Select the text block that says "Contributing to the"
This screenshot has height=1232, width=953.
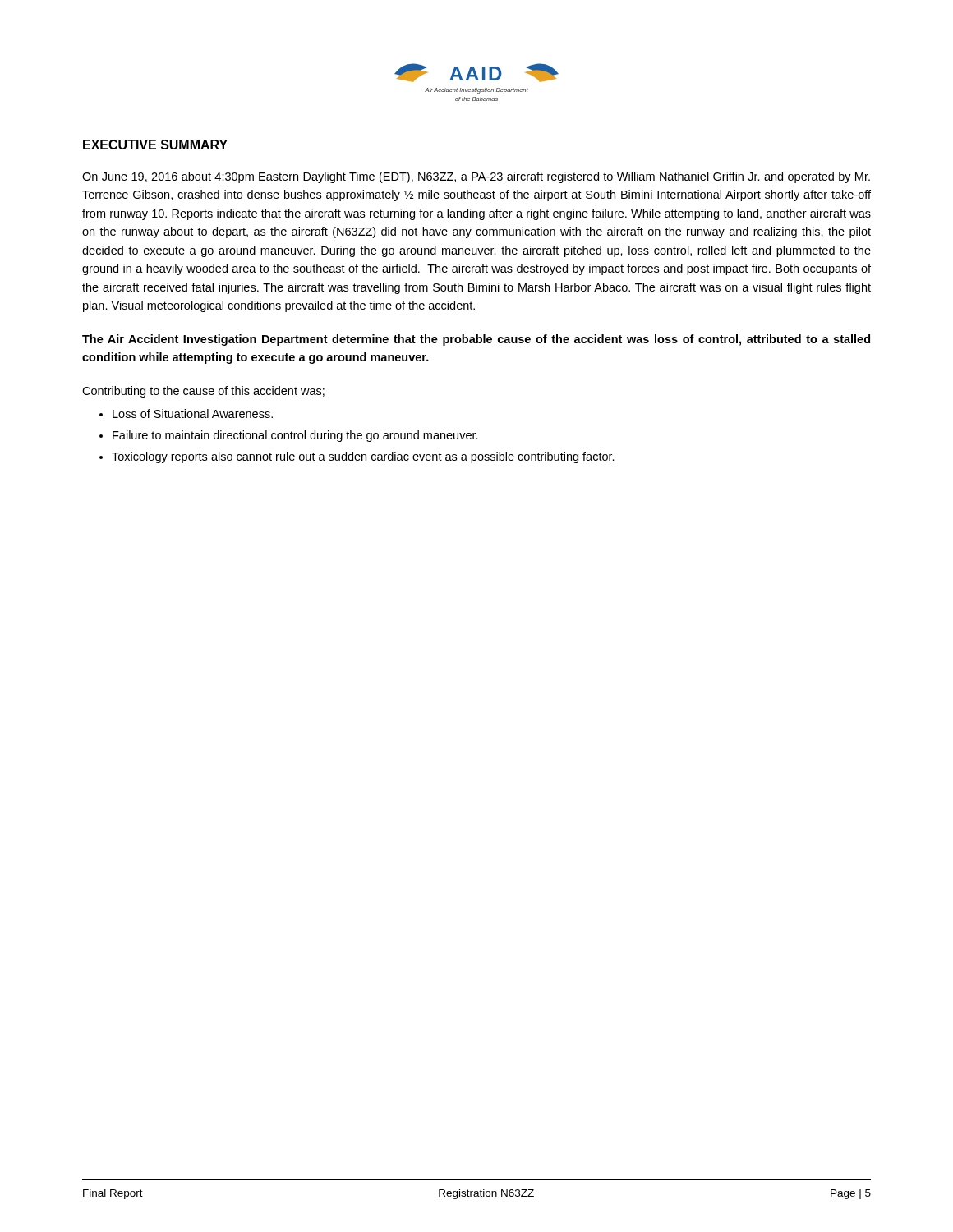pos(204,391)
